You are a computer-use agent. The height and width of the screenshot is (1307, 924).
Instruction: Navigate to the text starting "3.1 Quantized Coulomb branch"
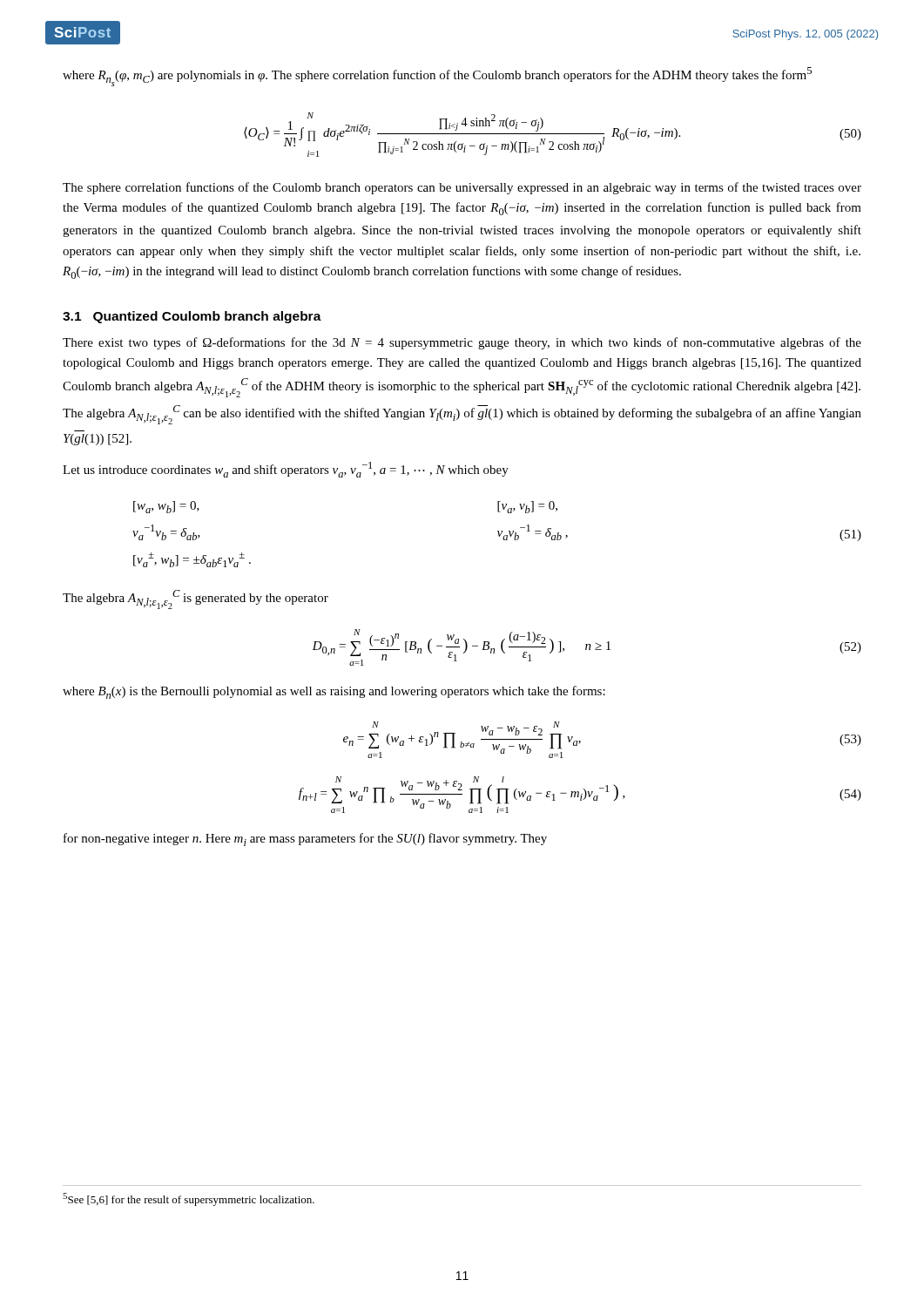click(192, 316)
